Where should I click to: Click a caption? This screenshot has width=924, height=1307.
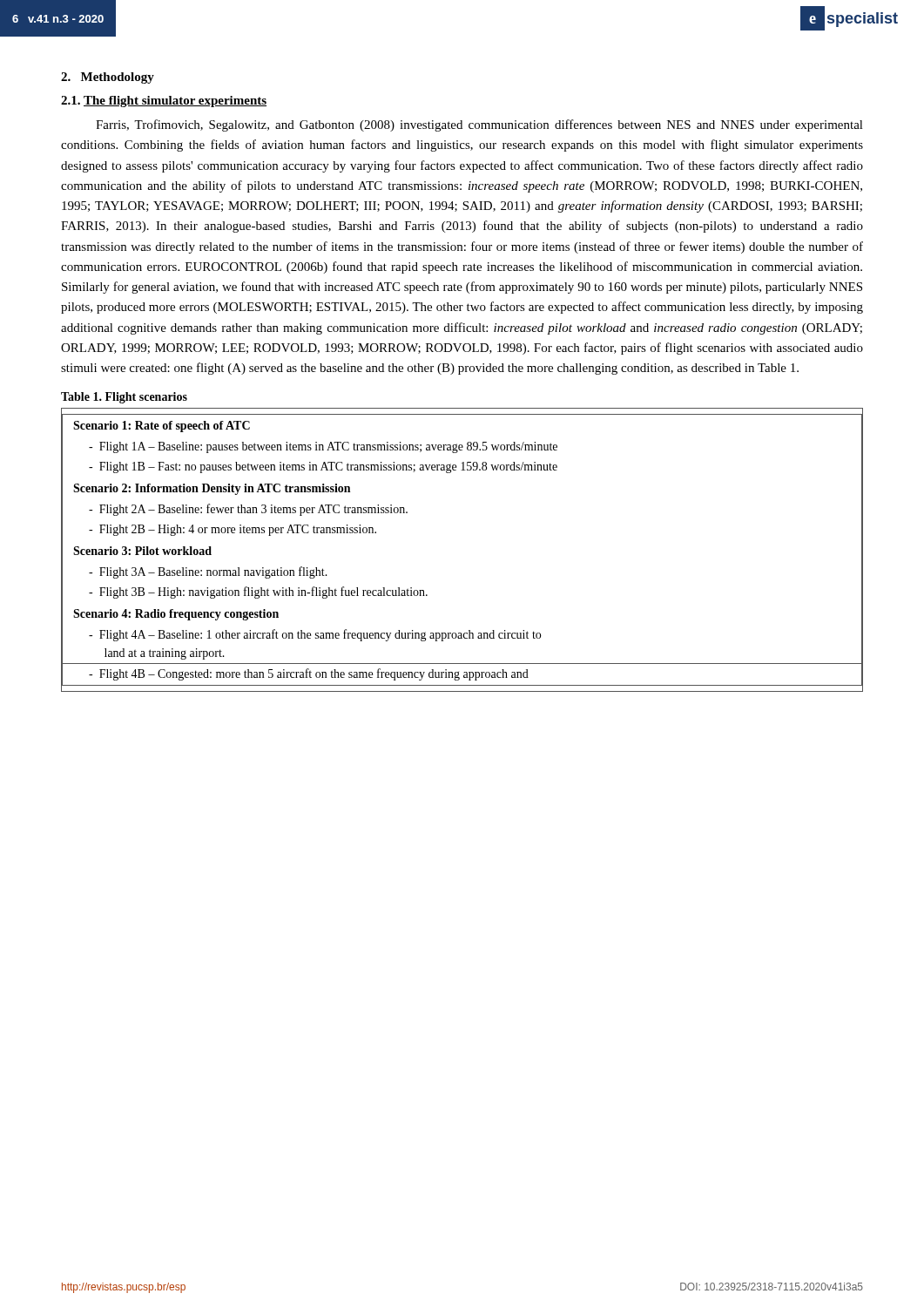124,397
